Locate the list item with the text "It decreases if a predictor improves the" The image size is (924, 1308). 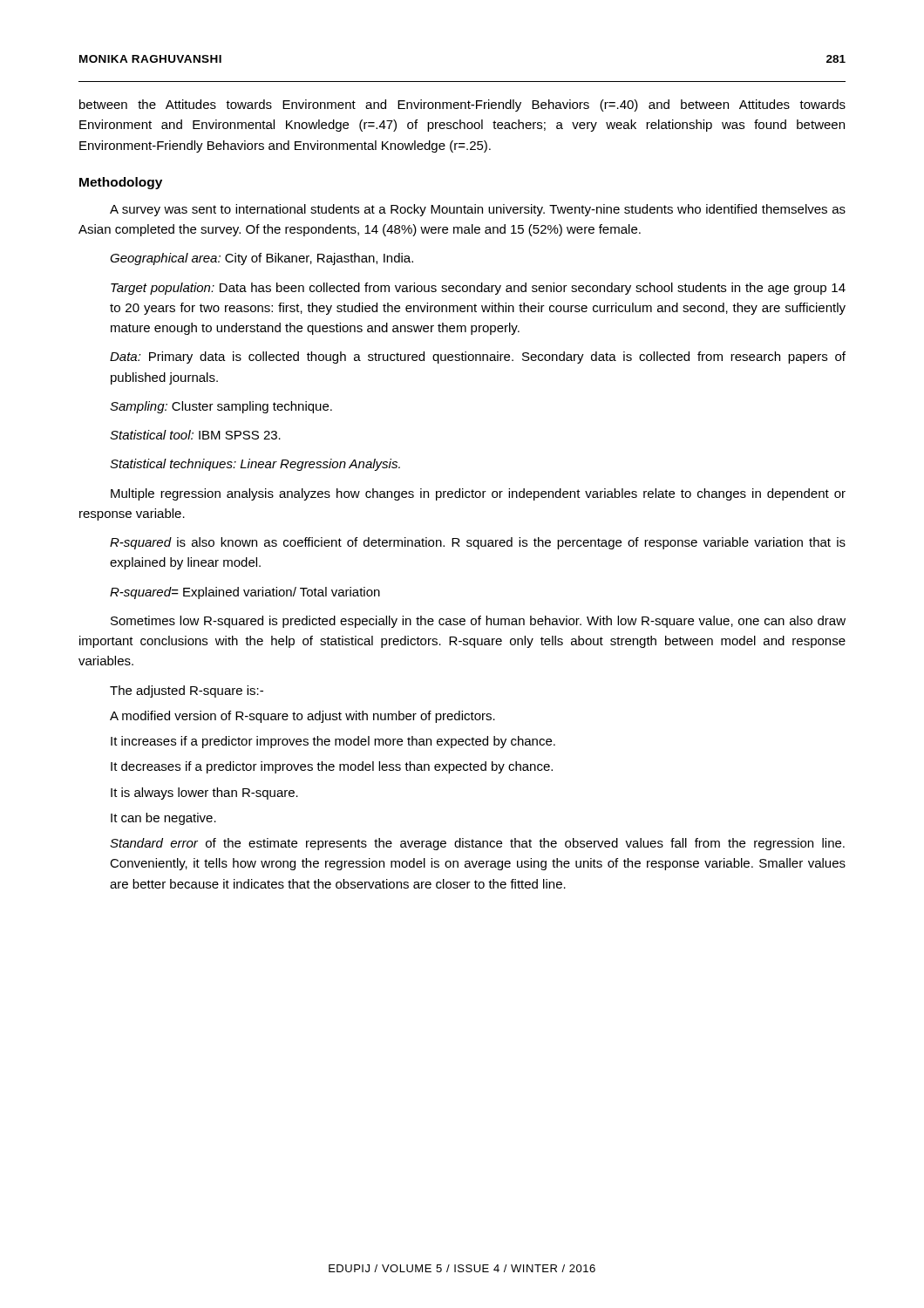[x=332, y=766]
